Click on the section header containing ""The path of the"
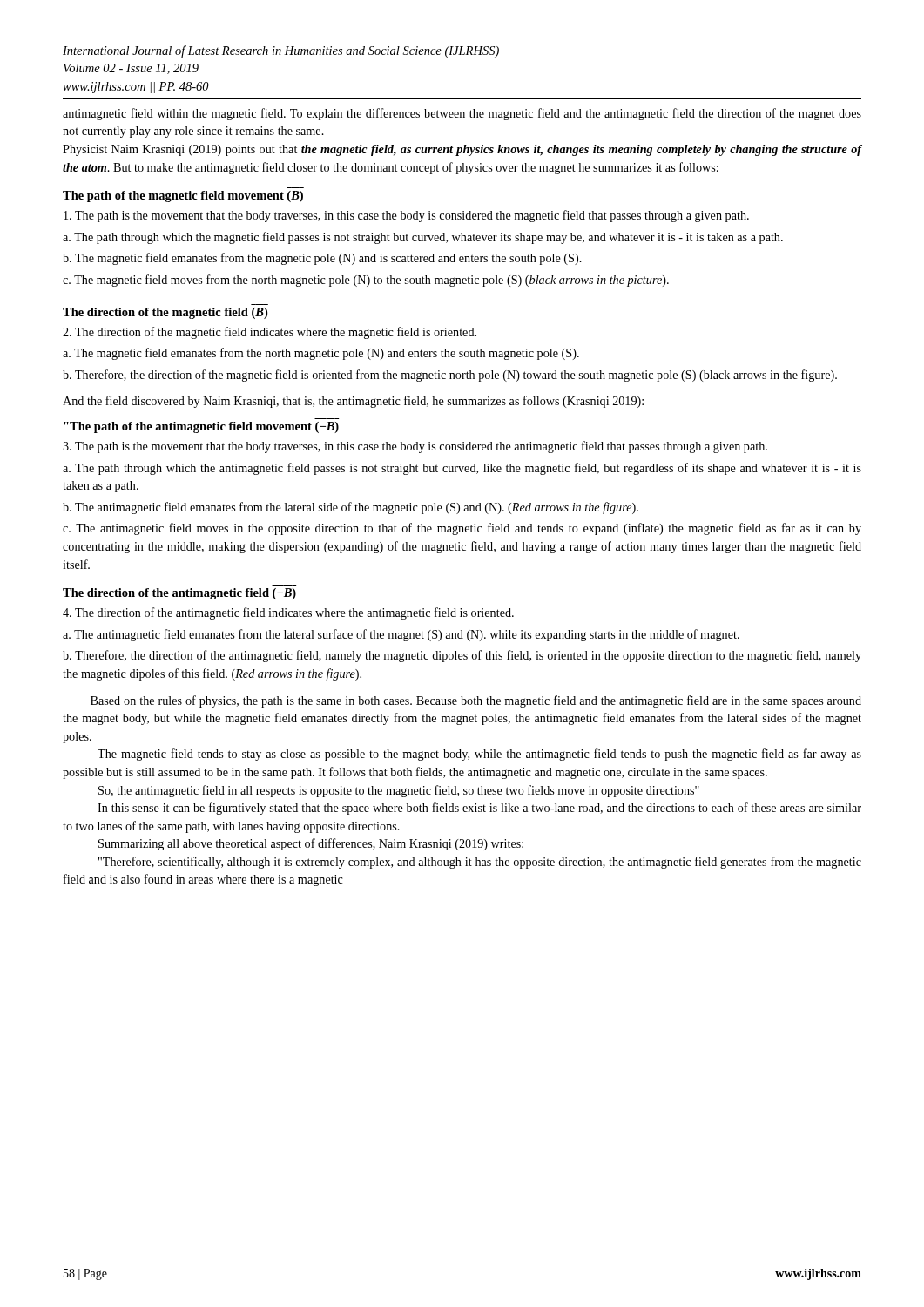This screenshot has width=924, height=1307. 201,426
